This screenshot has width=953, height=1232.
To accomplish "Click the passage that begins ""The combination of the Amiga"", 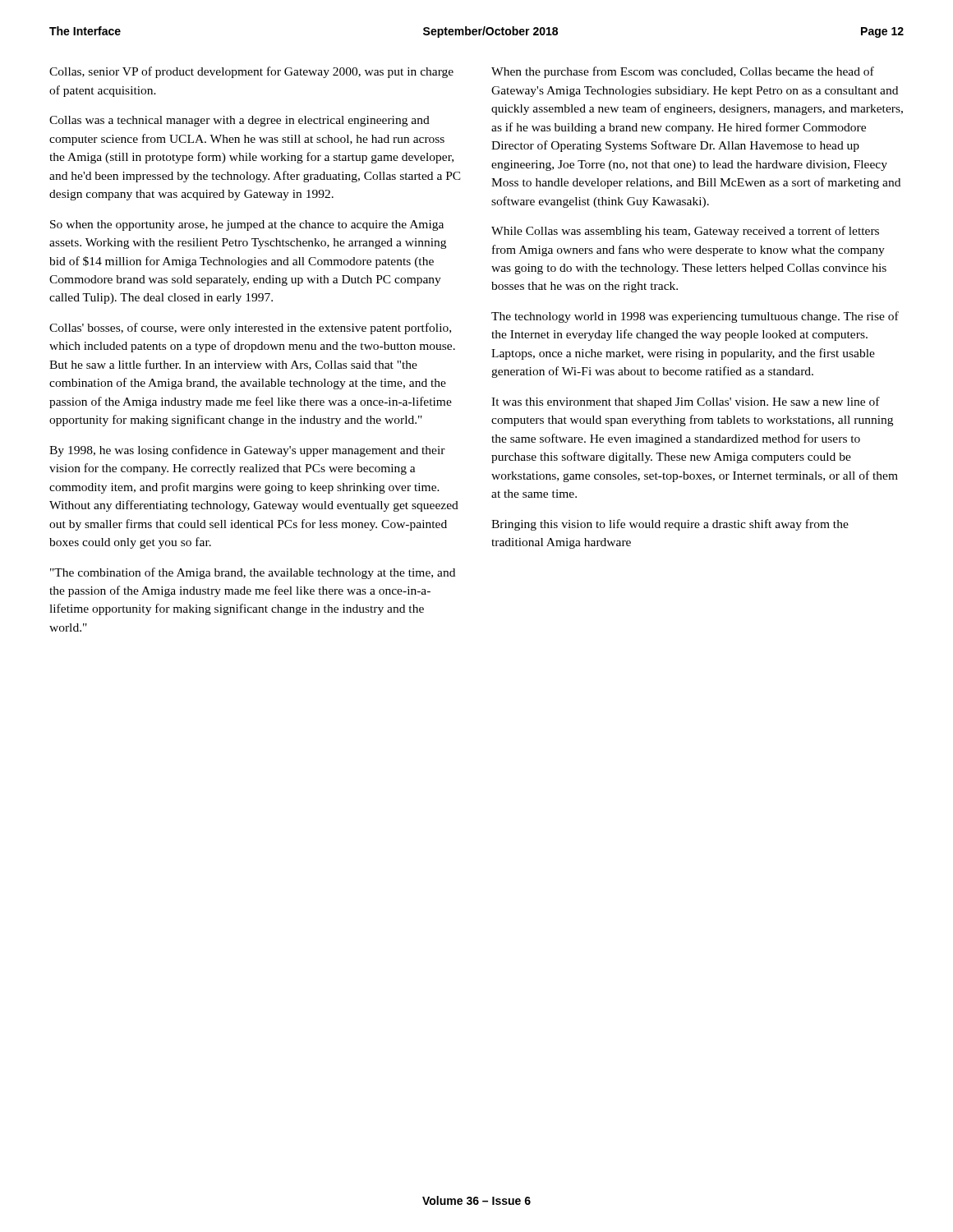I will pos(255,600).
